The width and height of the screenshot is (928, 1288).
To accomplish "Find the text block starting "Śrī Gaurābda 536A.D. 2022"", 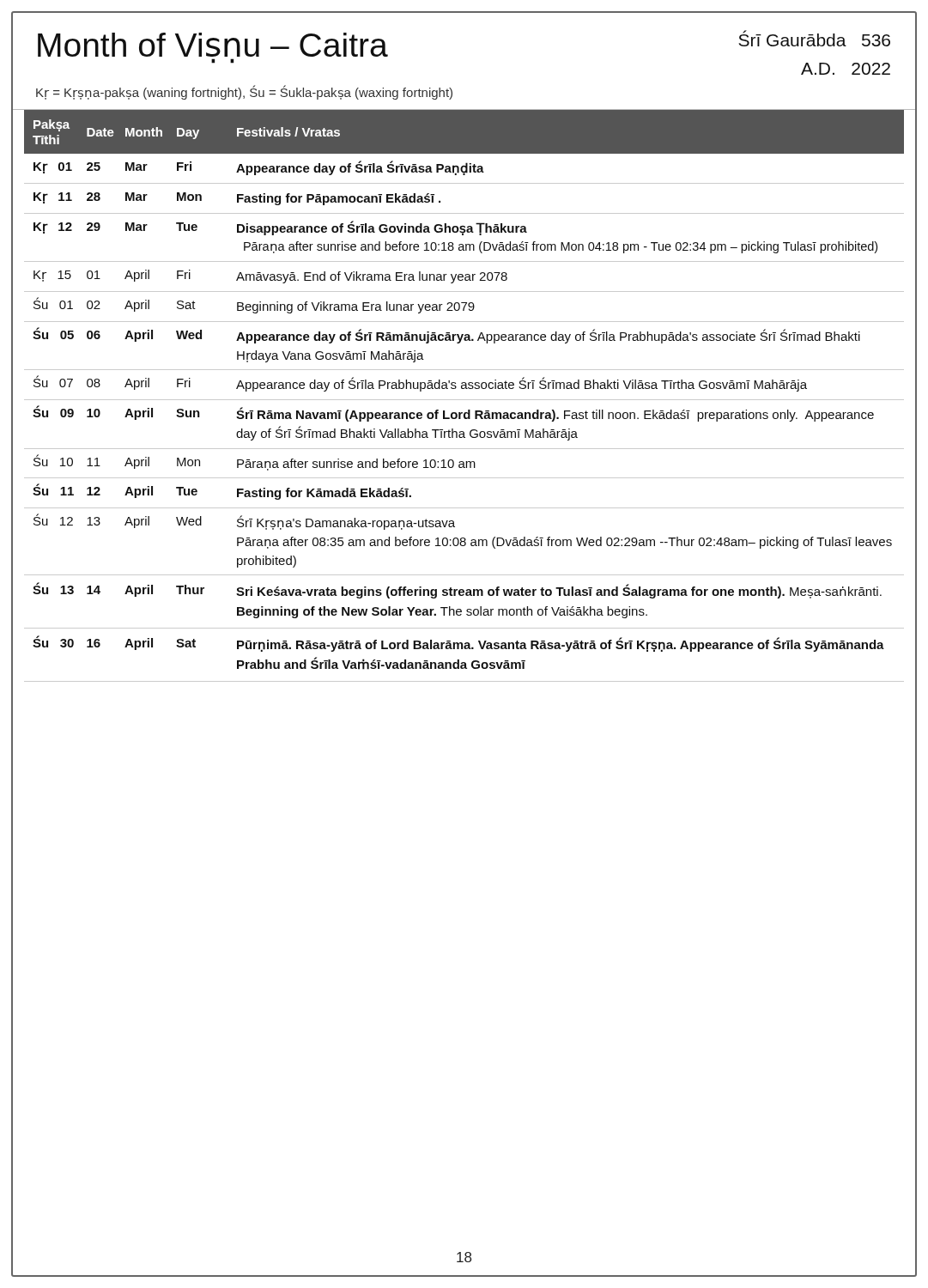I will [x=814, y=54].
